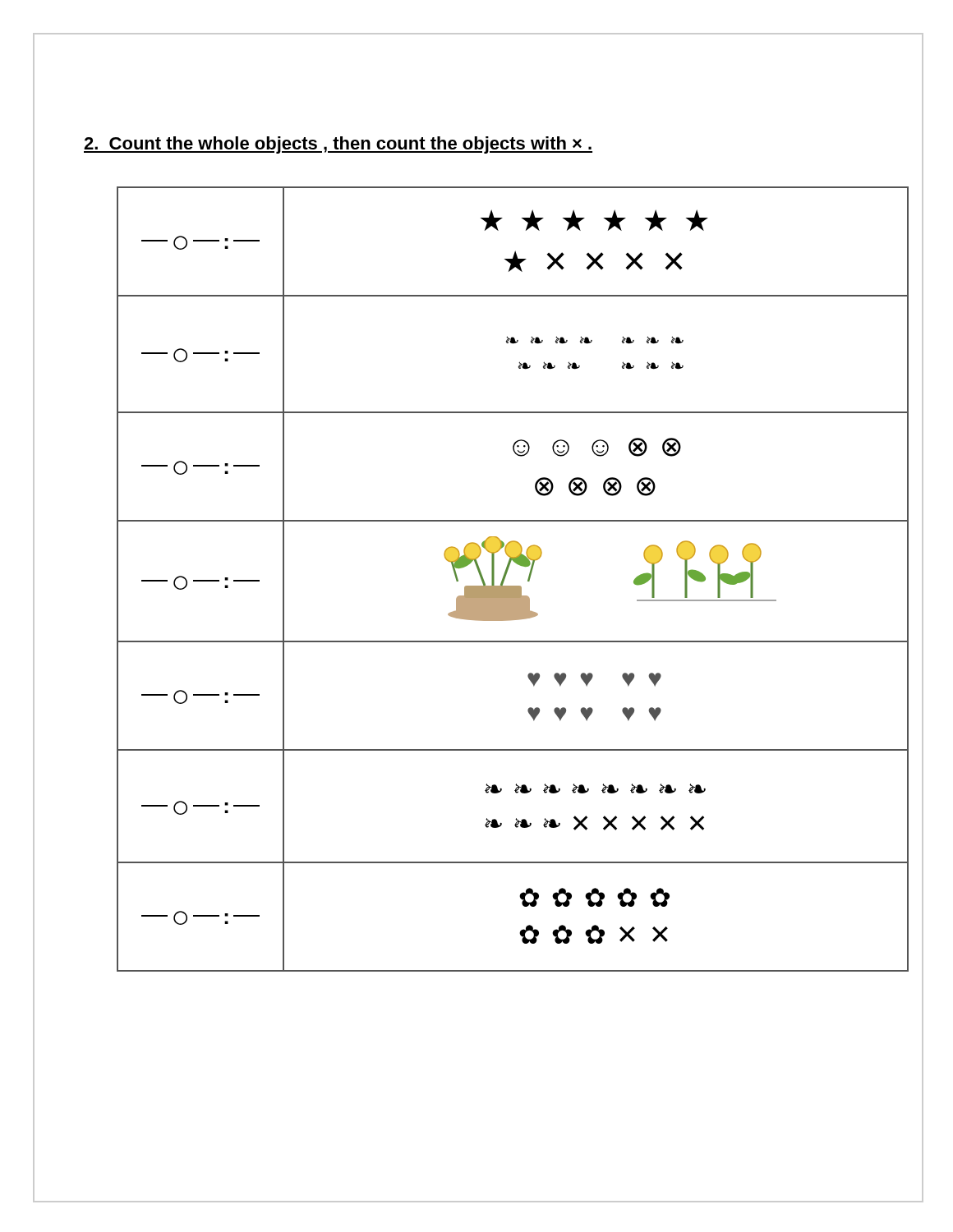Locate the illustration

tap(513, 579)
